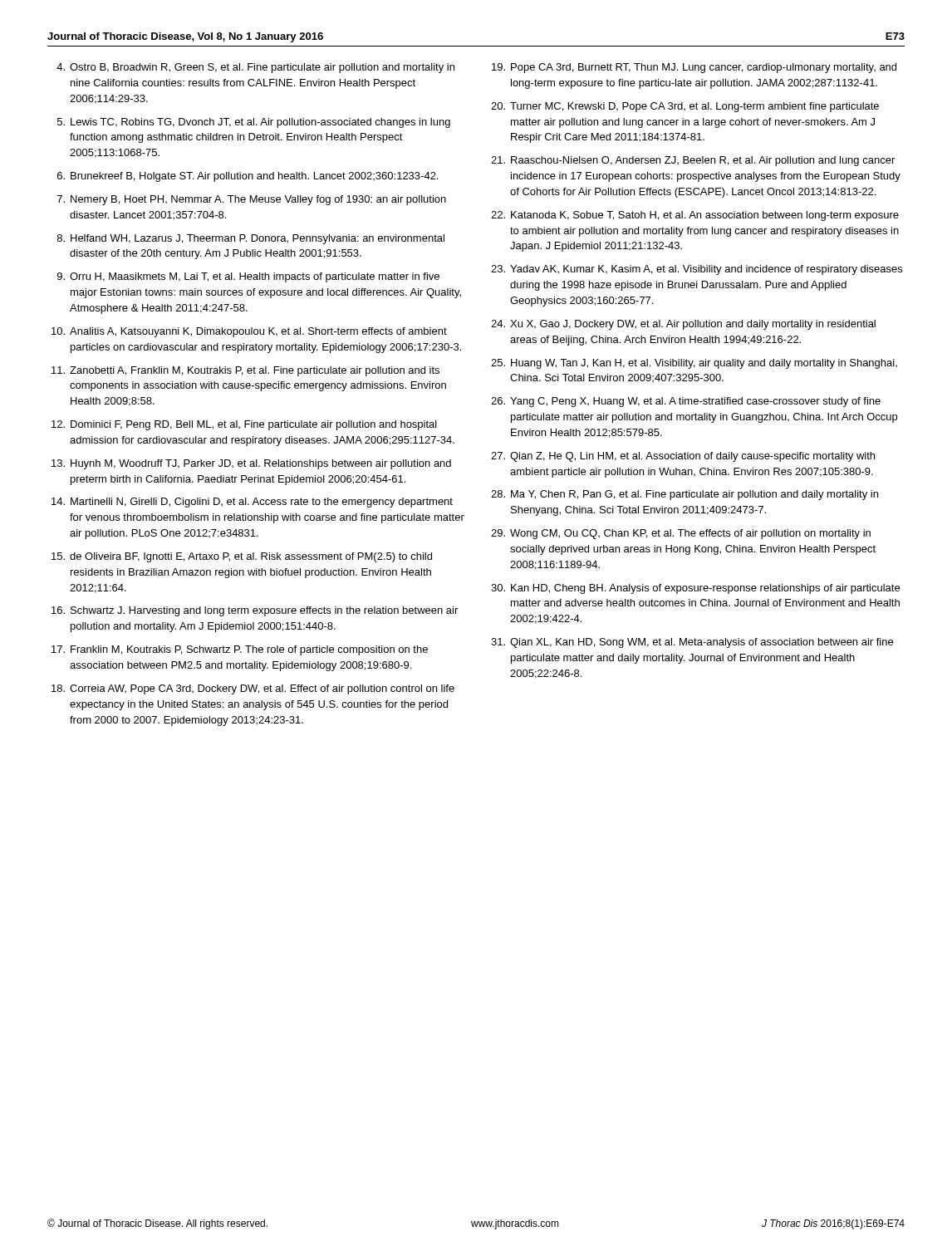Where is the passage that starts "30. Kan HD, Cheng BH. Analysis of"?
The height and width of the screenshot is (1246, 952).
tap(696, 604)
